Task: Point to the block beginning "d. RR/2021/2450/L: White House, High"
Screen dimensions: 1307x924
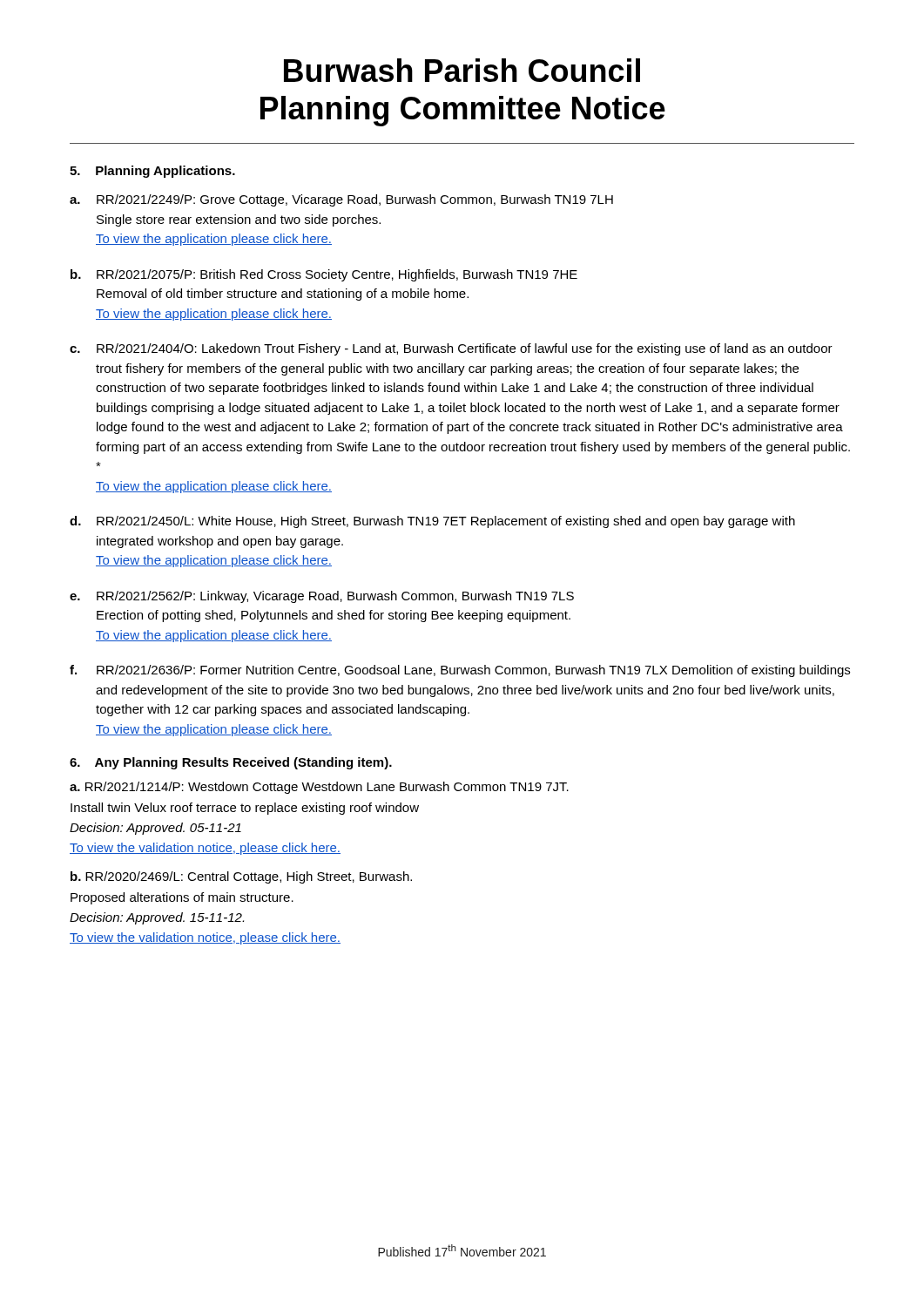Action: (x=432, y=522)
